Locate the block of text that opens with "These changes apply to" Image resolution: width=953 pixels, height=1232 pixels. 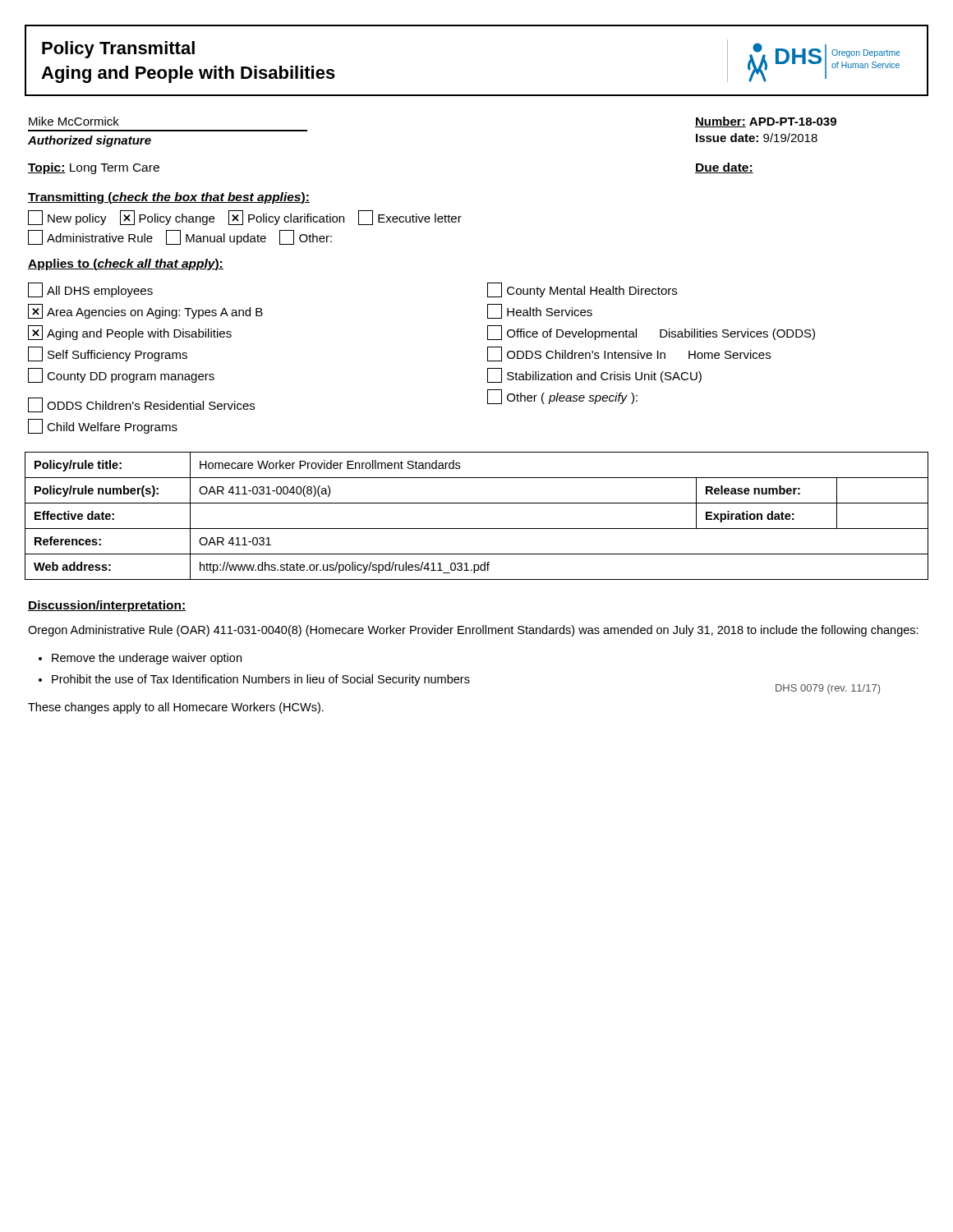tap(176, 707)
